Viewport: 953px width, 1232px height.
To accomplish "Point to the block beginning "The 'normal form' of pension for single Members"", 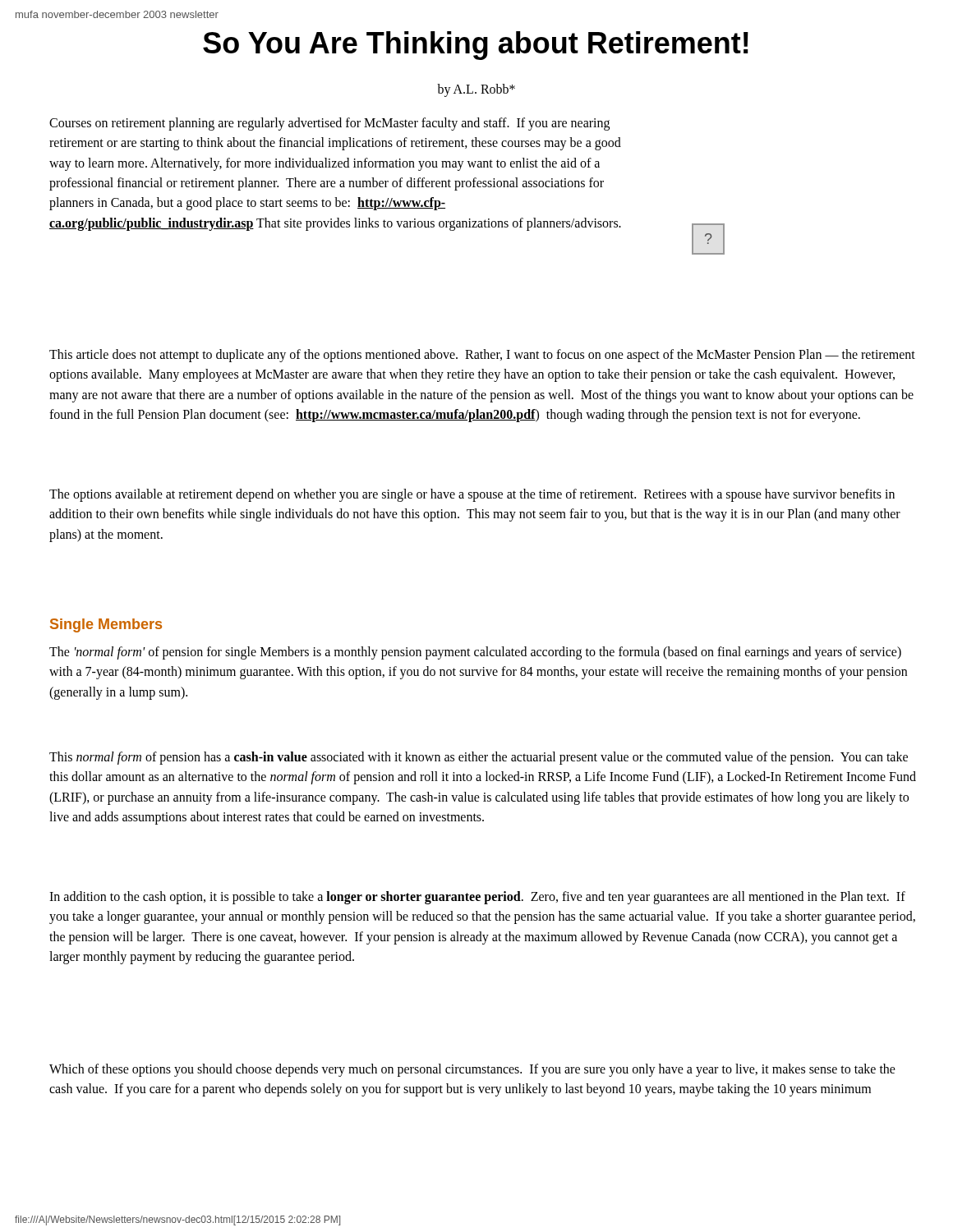I will [478, 672].
